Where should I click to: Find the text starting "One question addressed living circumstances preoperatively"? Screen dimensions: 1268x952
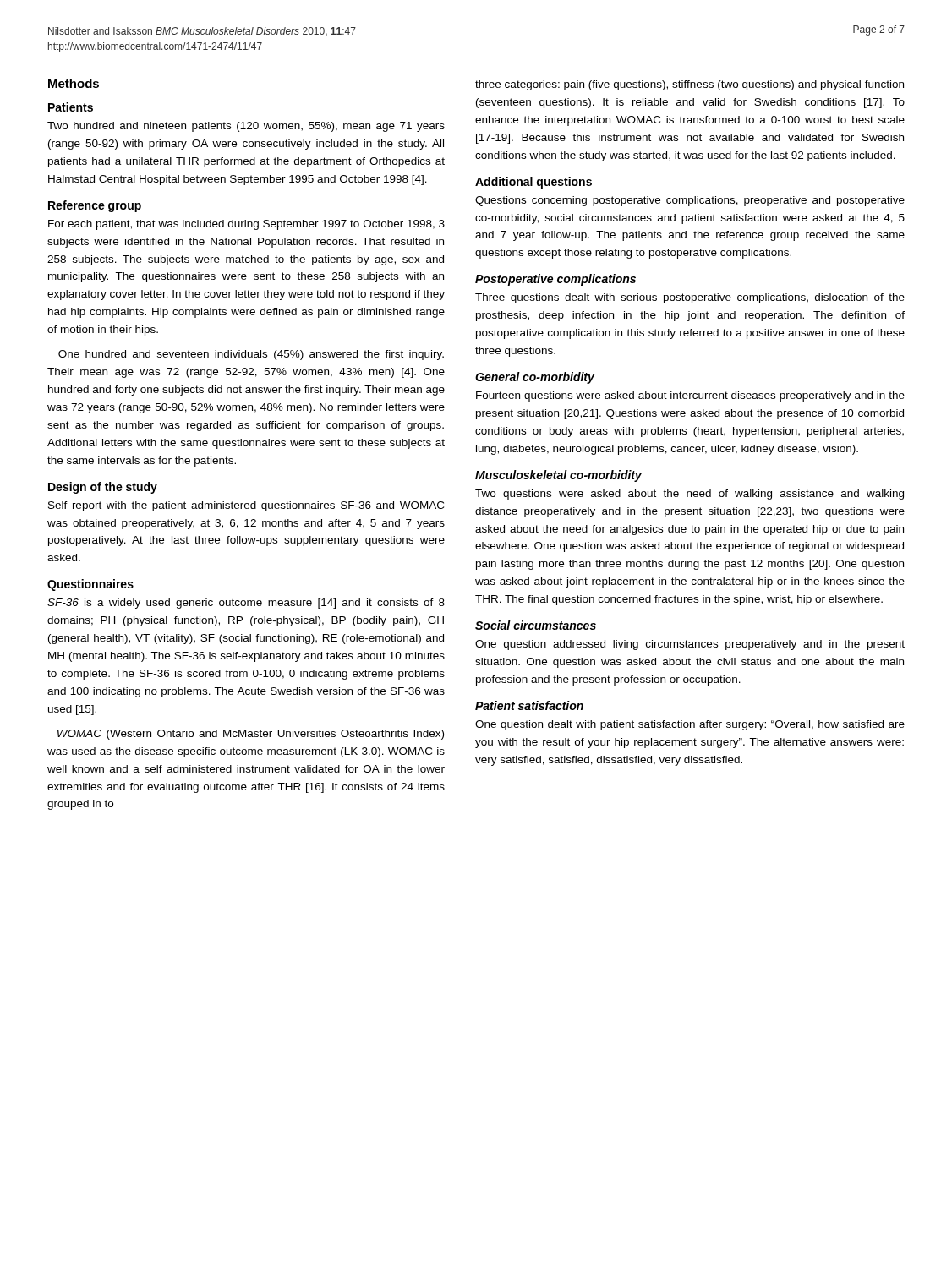pyautogui.click(x=690, y=662)
